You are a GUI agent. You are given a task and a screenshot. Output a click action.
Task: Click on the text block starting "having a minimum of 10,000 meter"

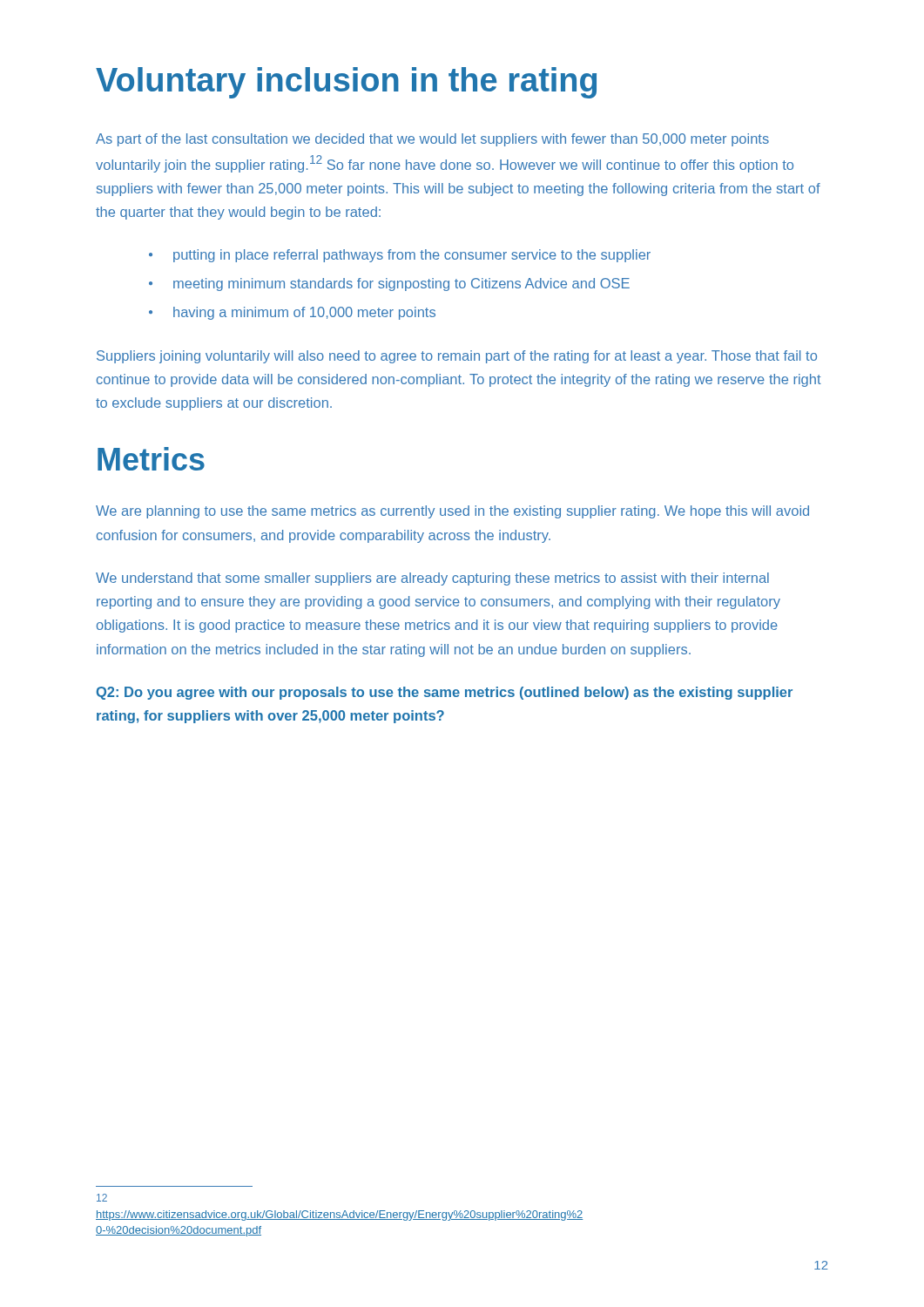tap(292, 313)
